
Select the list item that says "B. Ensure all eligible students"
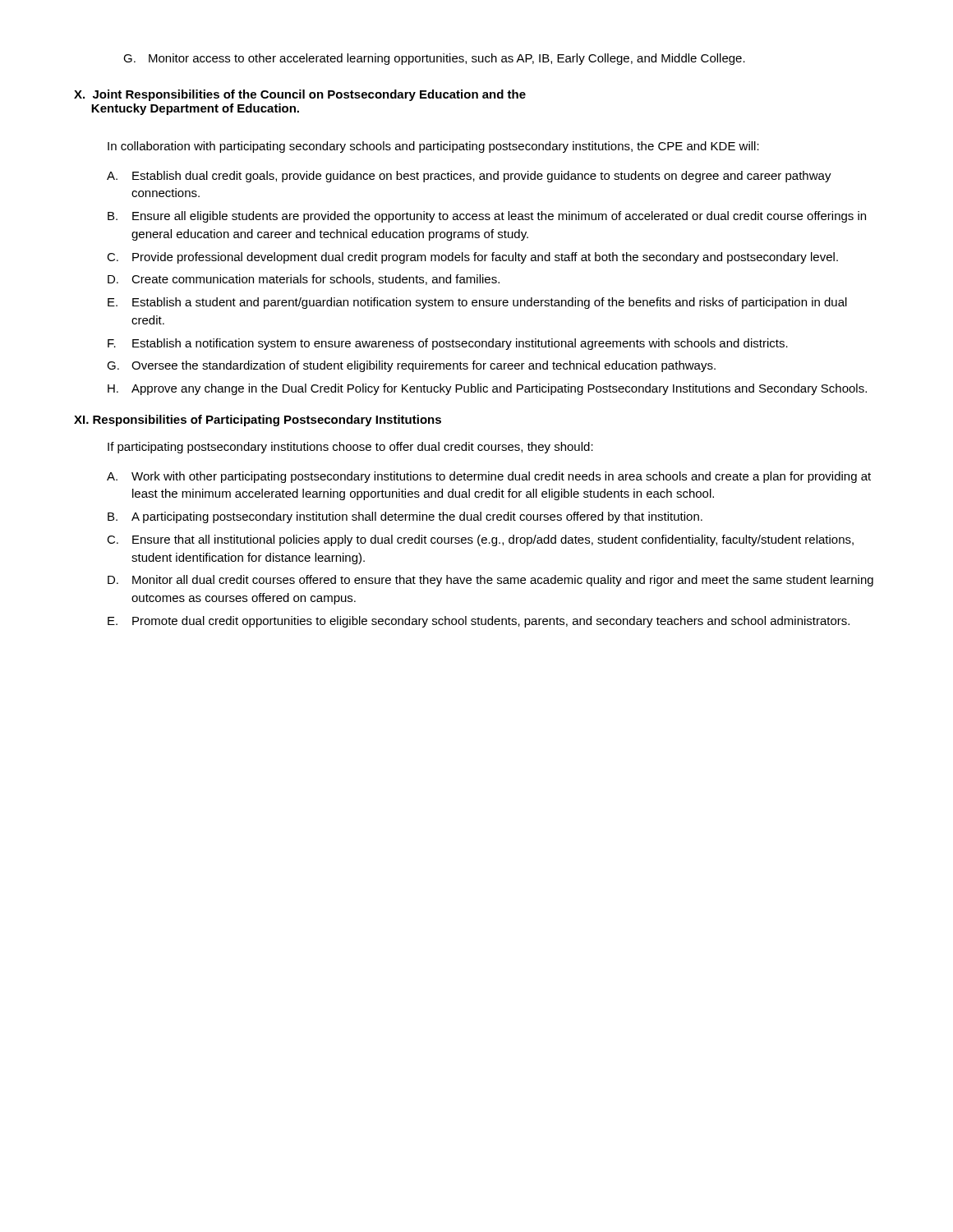[x=493, y=225]
